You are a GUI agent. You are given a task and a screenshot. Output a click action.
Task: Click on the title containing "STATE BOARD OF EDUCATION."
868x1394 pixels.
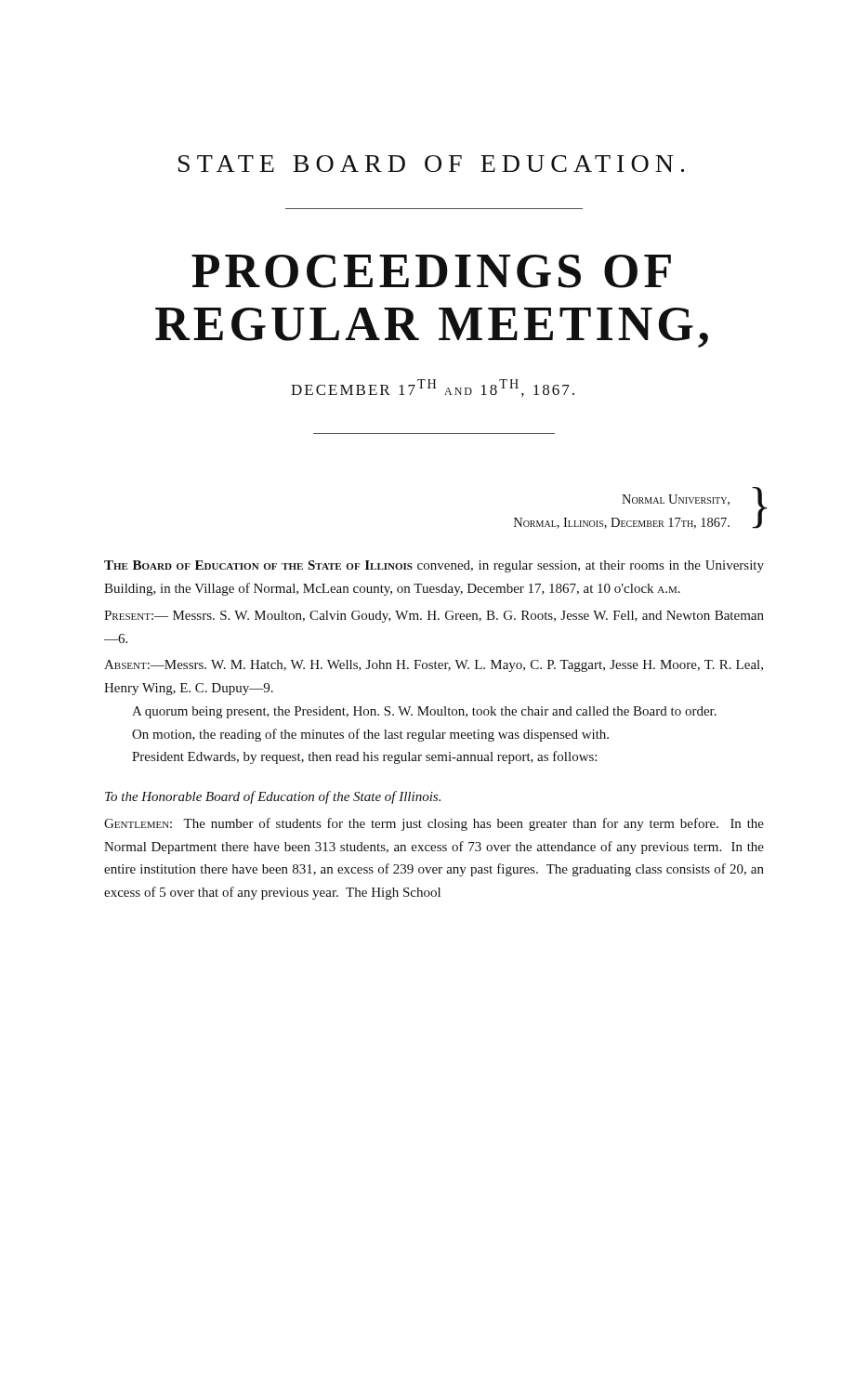[x=434, y=163]
